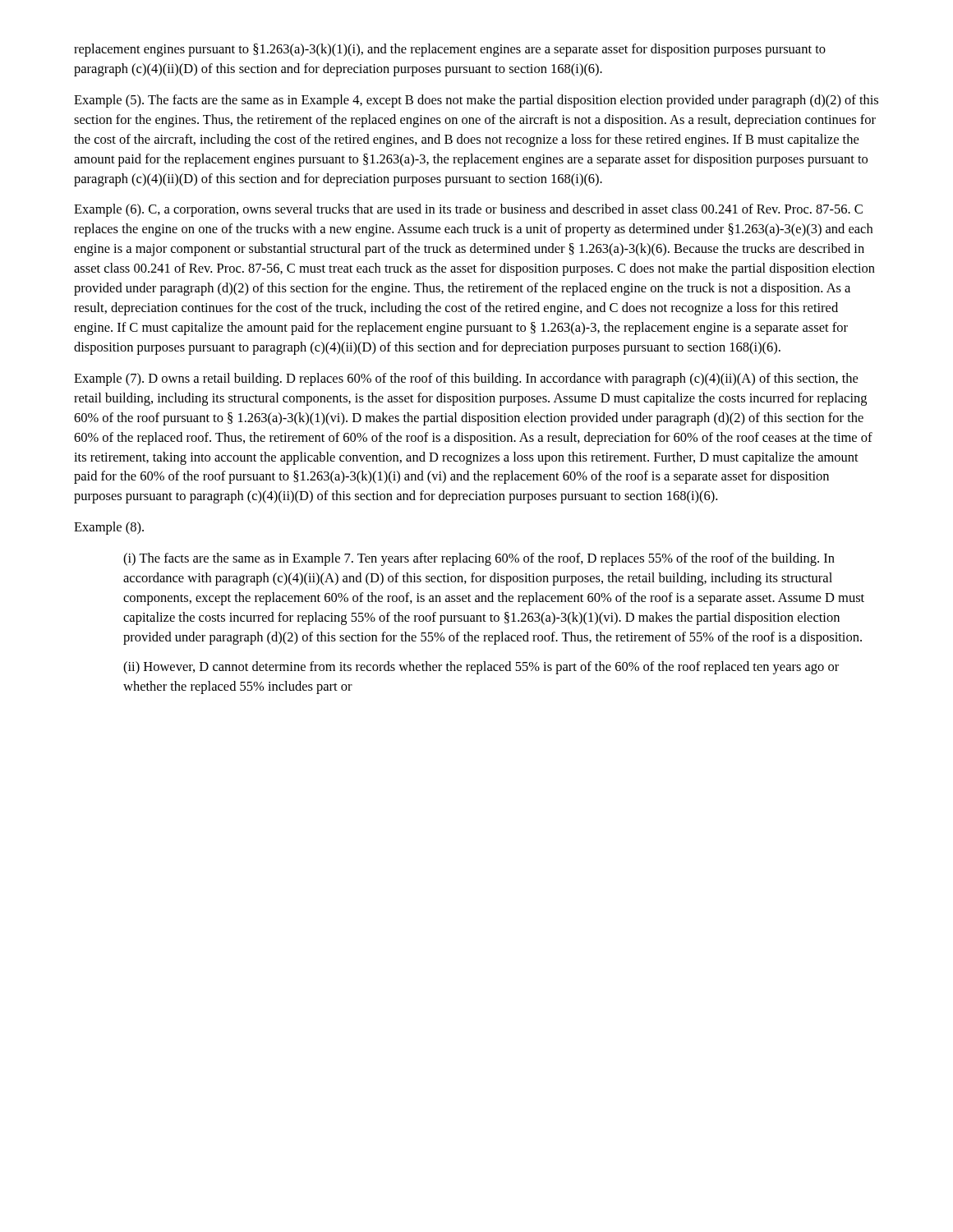Find the text block that says "Example (6). C, a corporation,"

474,278
